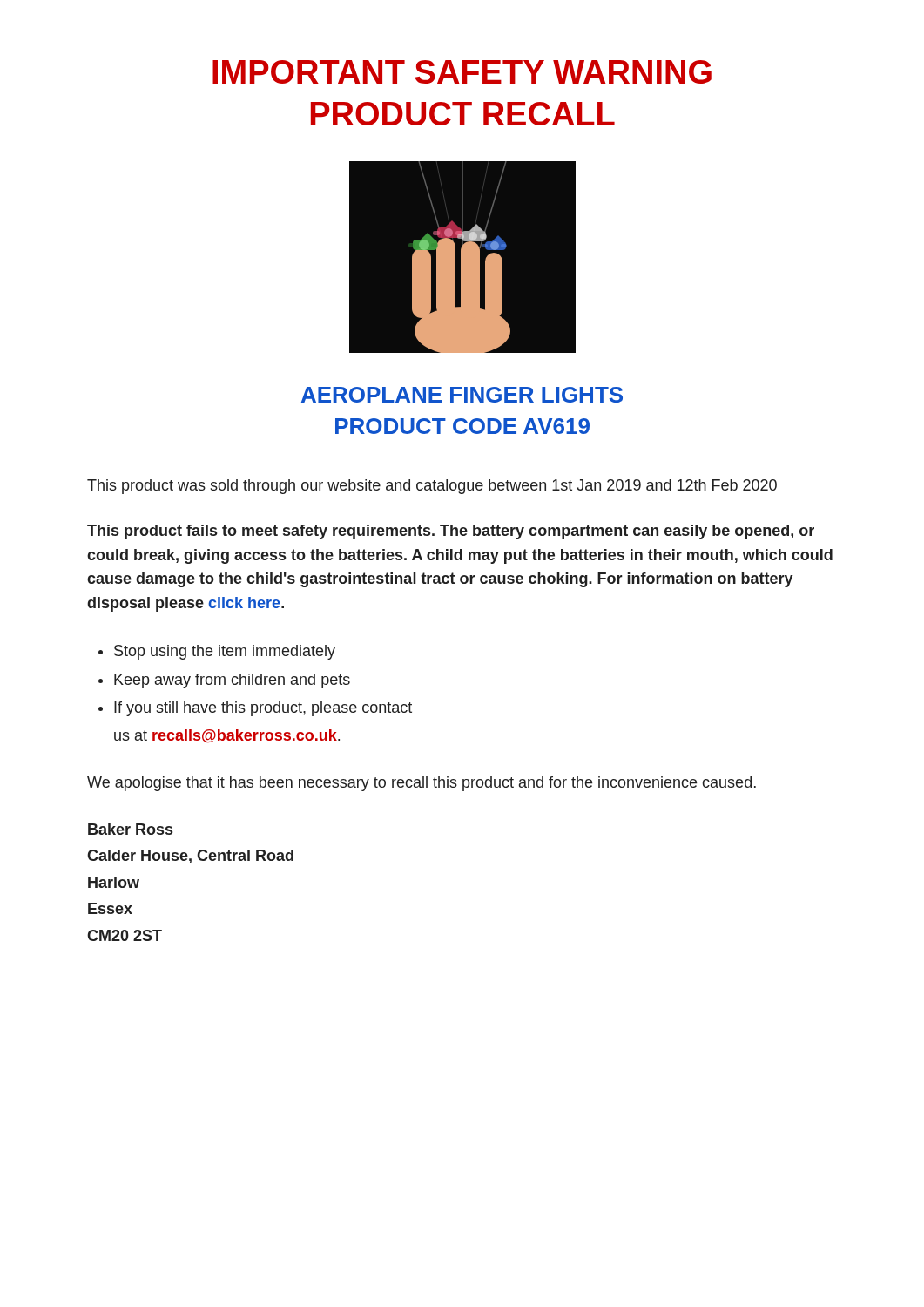The width and height of the screenshot is (924, 1307).
Task: Click on the element starting "This product was"
Action: click(432, 485)
